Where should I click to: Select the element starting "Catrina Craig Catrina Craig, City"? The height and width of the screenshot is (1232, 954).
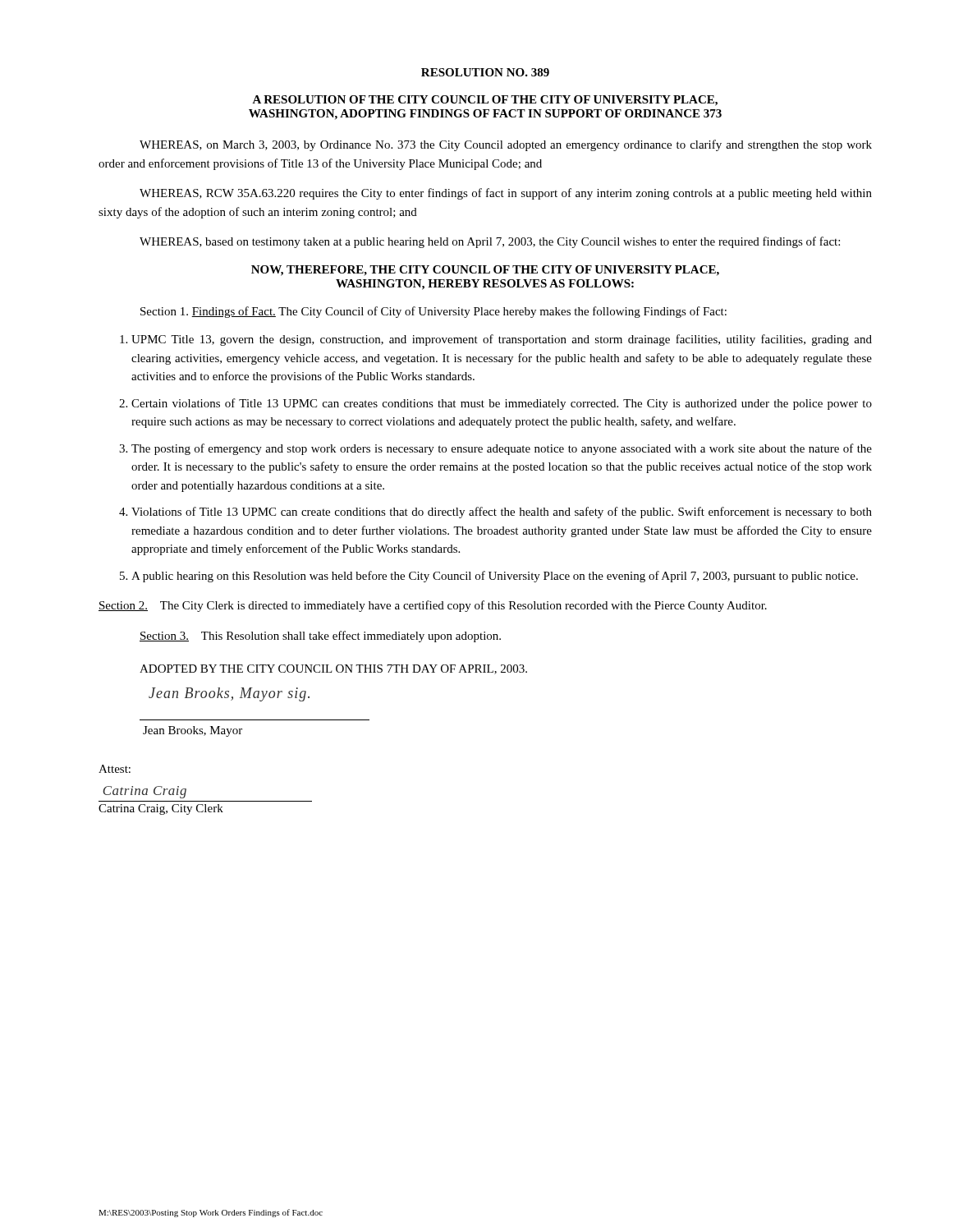(x=205, y=798)
